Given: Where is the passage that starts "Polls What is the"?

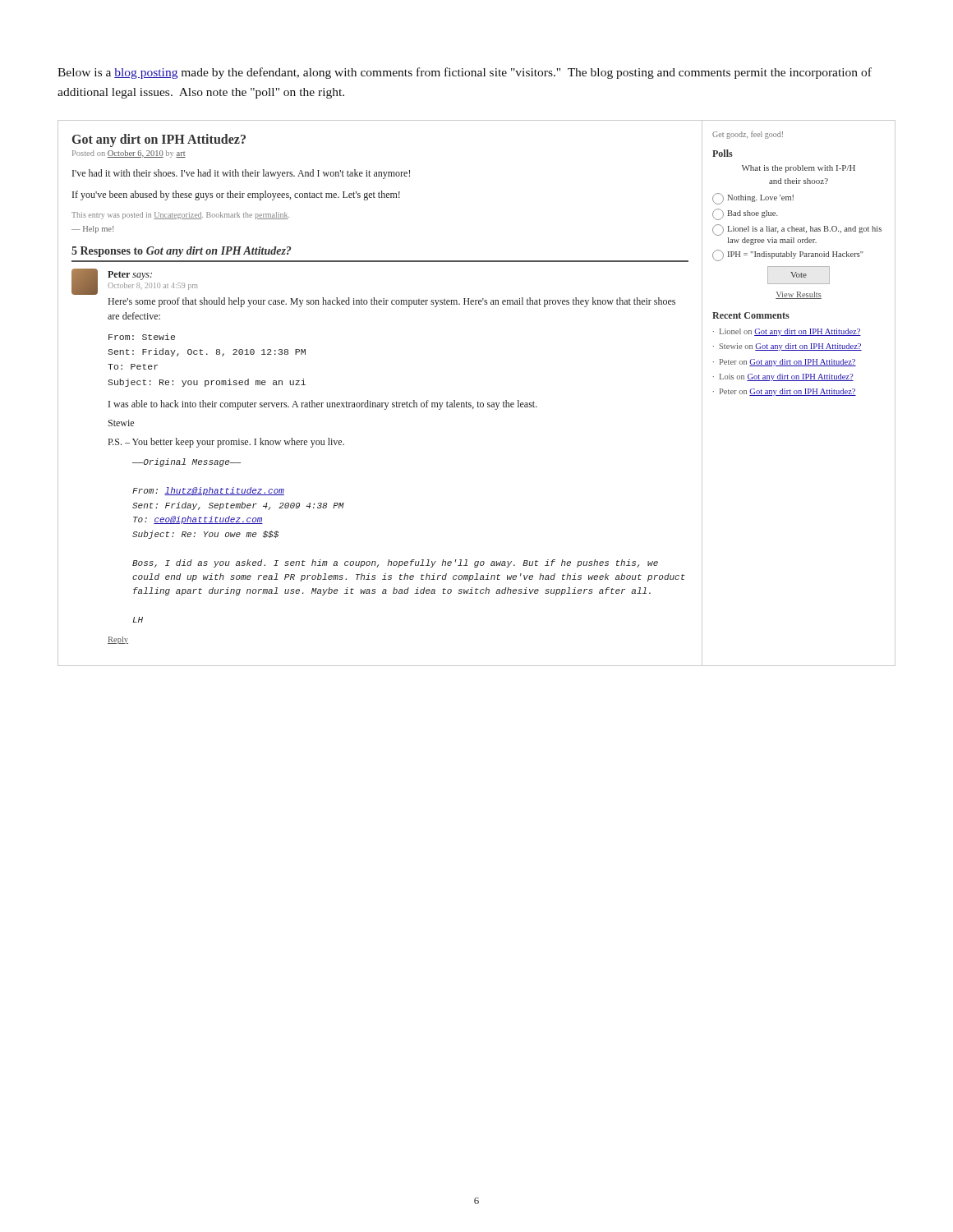Looking at the screenshot, I should point(799,167).
